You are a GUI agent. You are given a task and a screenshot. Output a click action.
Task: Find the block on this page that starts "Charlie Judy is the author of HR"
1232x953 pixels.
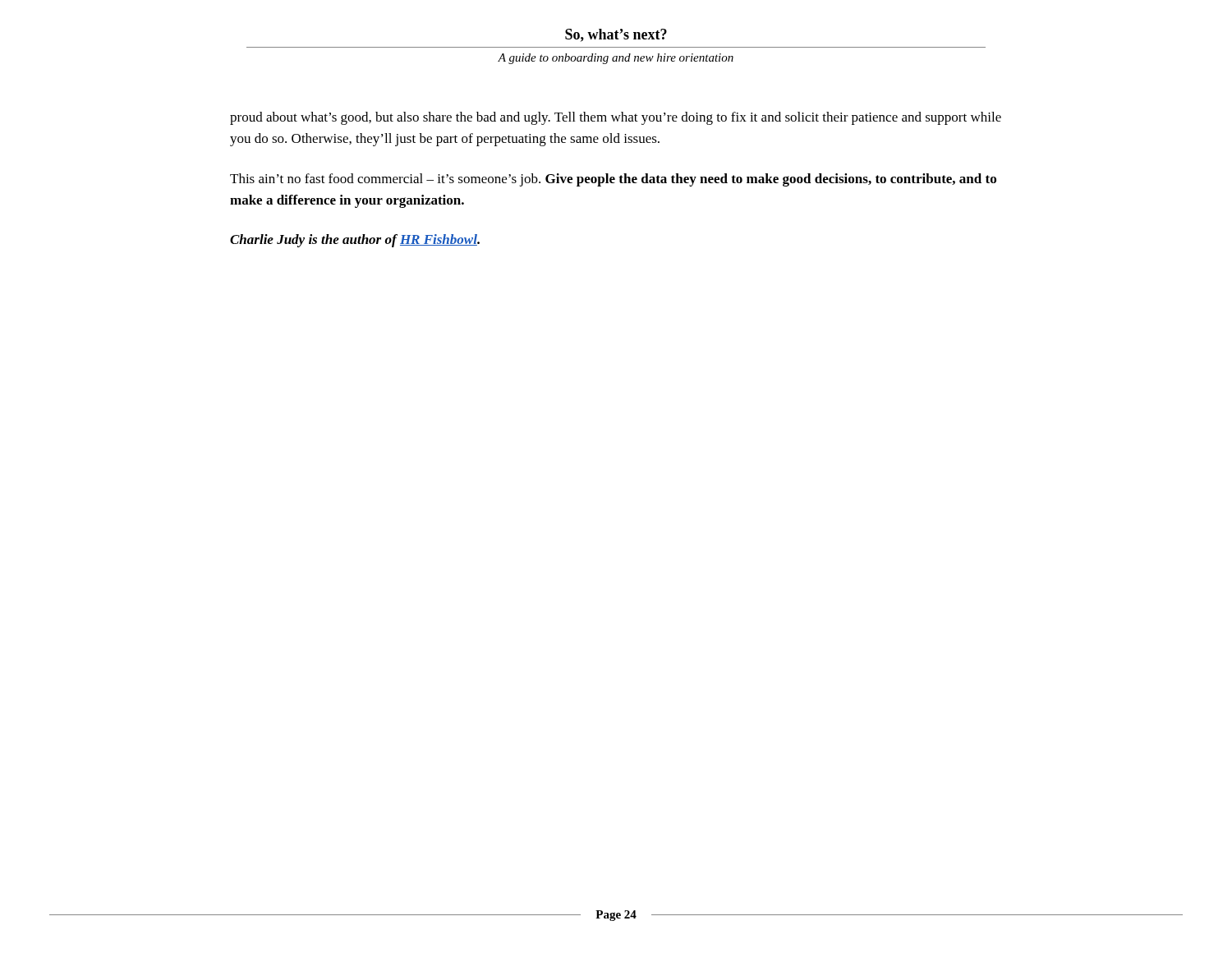point(355,240)
